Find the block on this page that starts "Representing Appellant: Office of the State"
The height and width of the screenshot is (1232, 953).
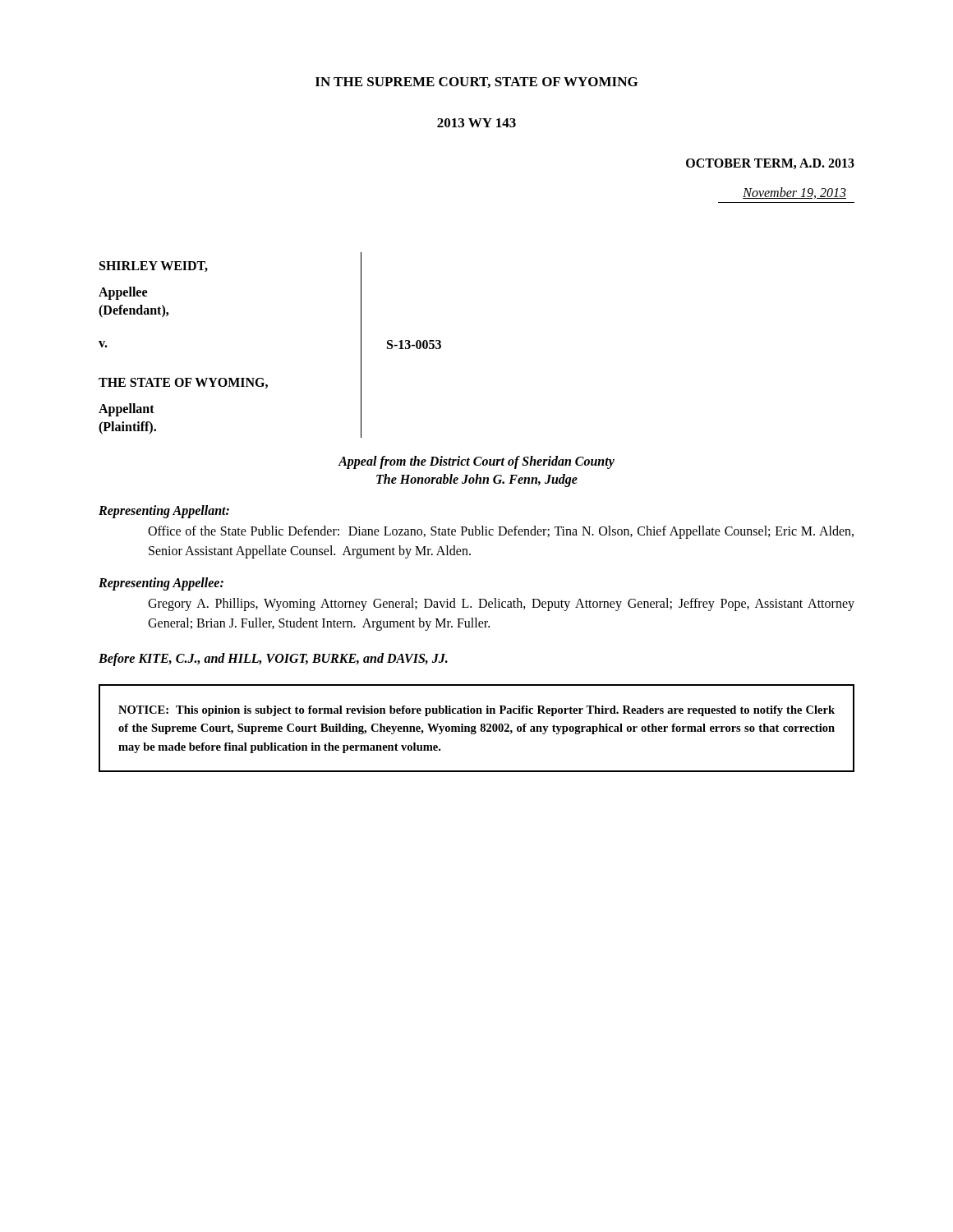476,532
